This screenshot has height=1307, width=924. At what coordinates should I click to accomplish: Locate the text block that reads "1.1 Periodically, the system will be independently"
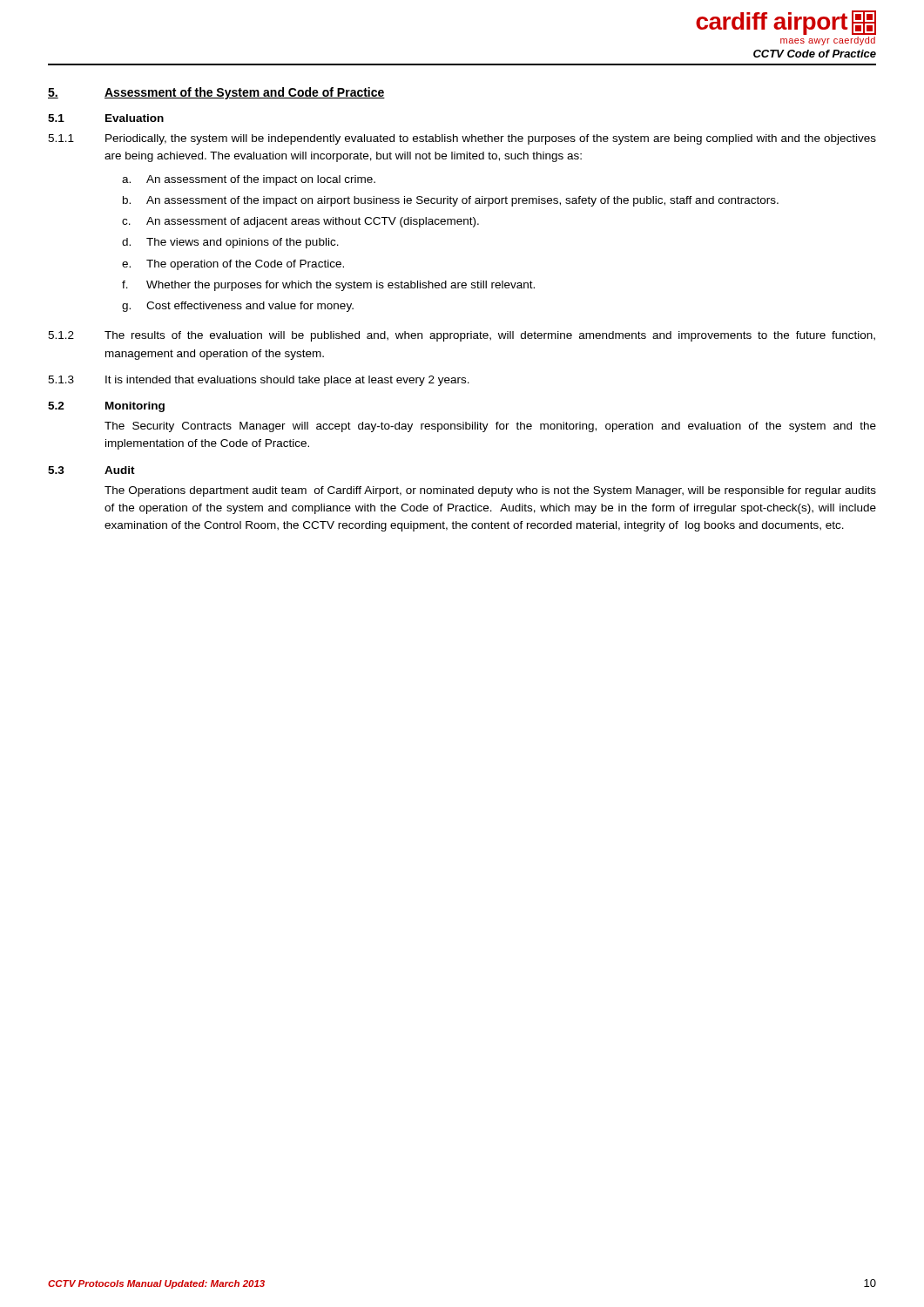coord(462,224)
